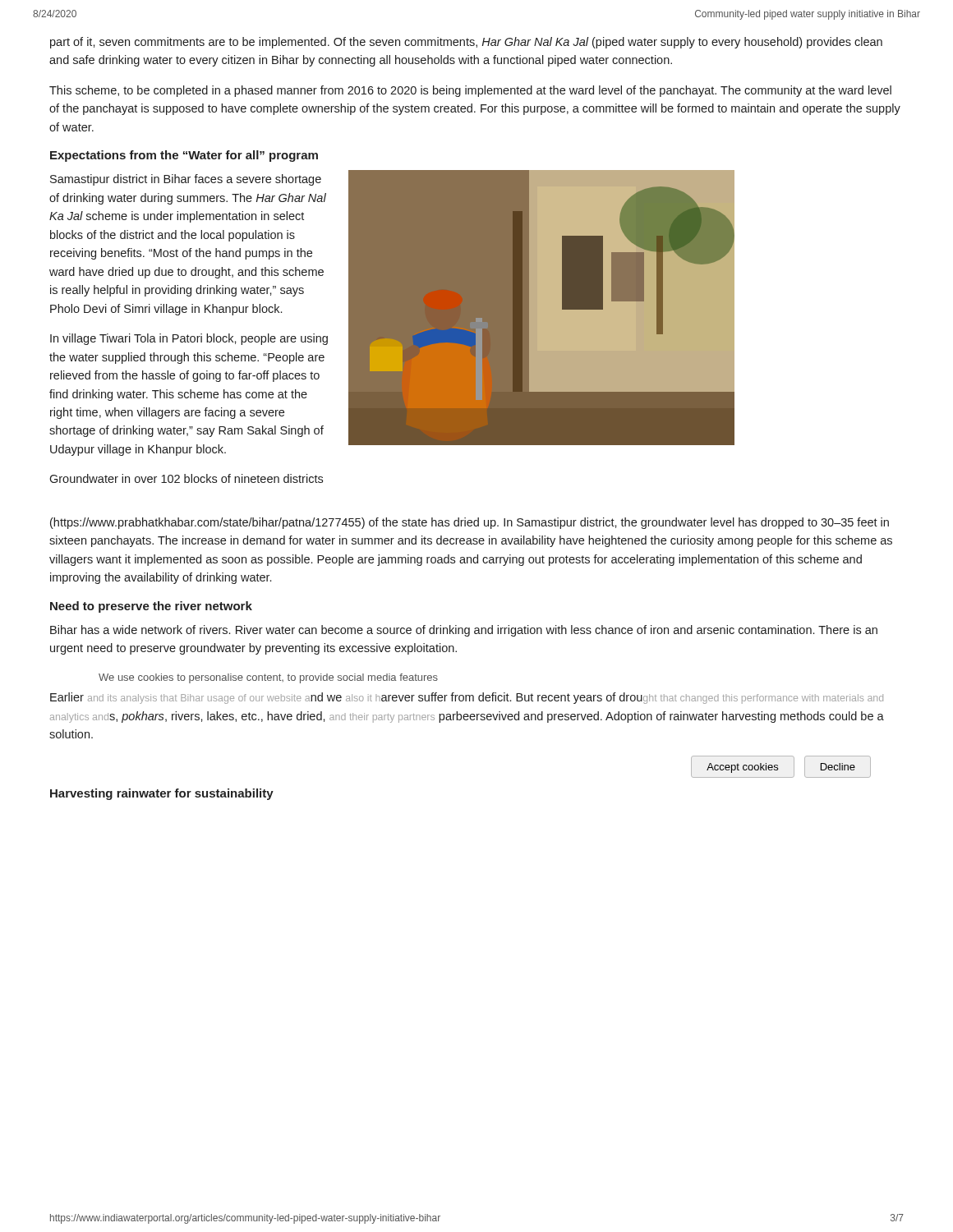Locate the block starting "Expectations from the “Water for all” program"
This screenshot has width=953, height=1232.
(x=184, y=155)
